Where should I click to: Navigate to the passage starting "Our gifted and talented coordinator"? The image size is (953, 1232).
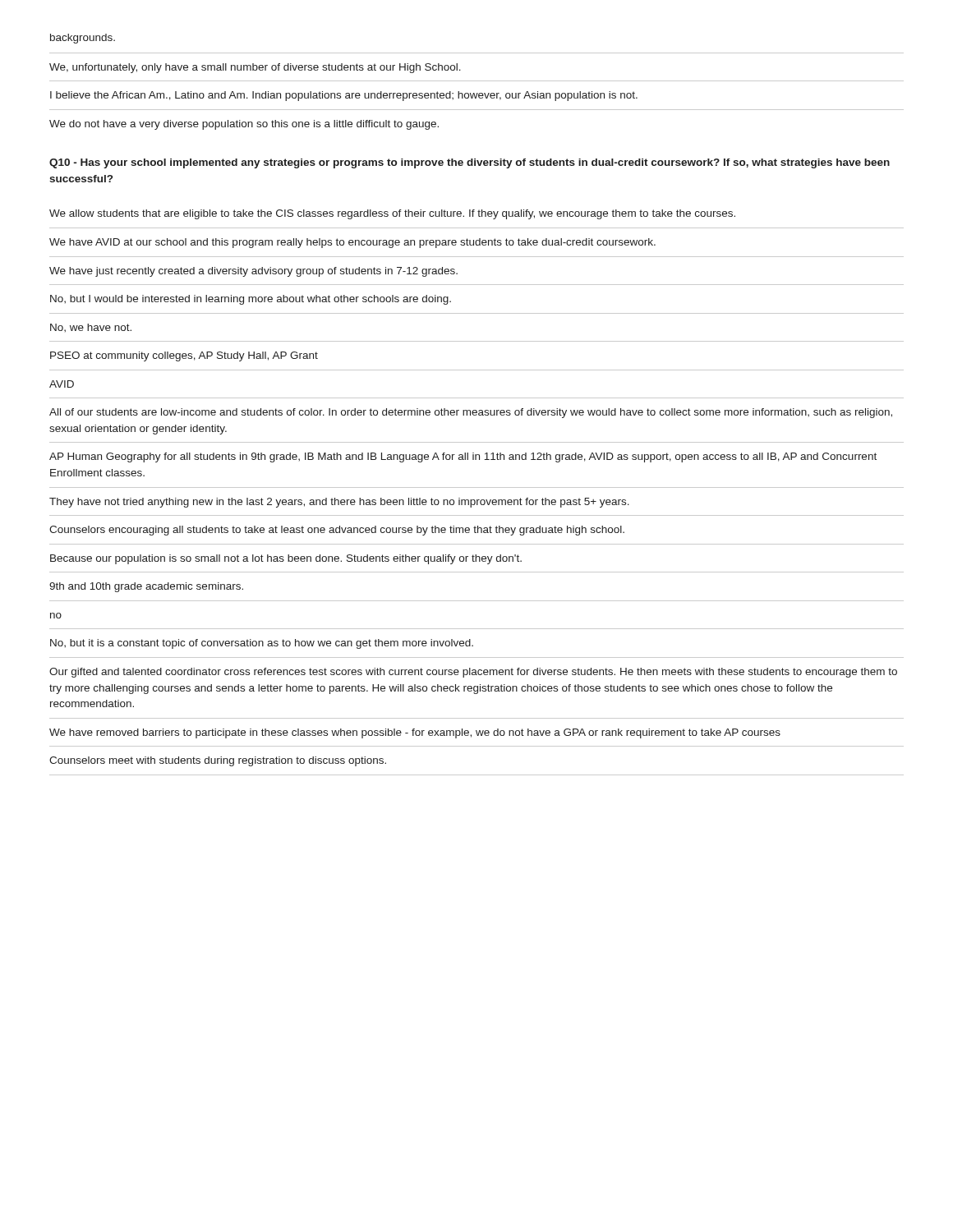pyautogui.click(x=476, y=688)
